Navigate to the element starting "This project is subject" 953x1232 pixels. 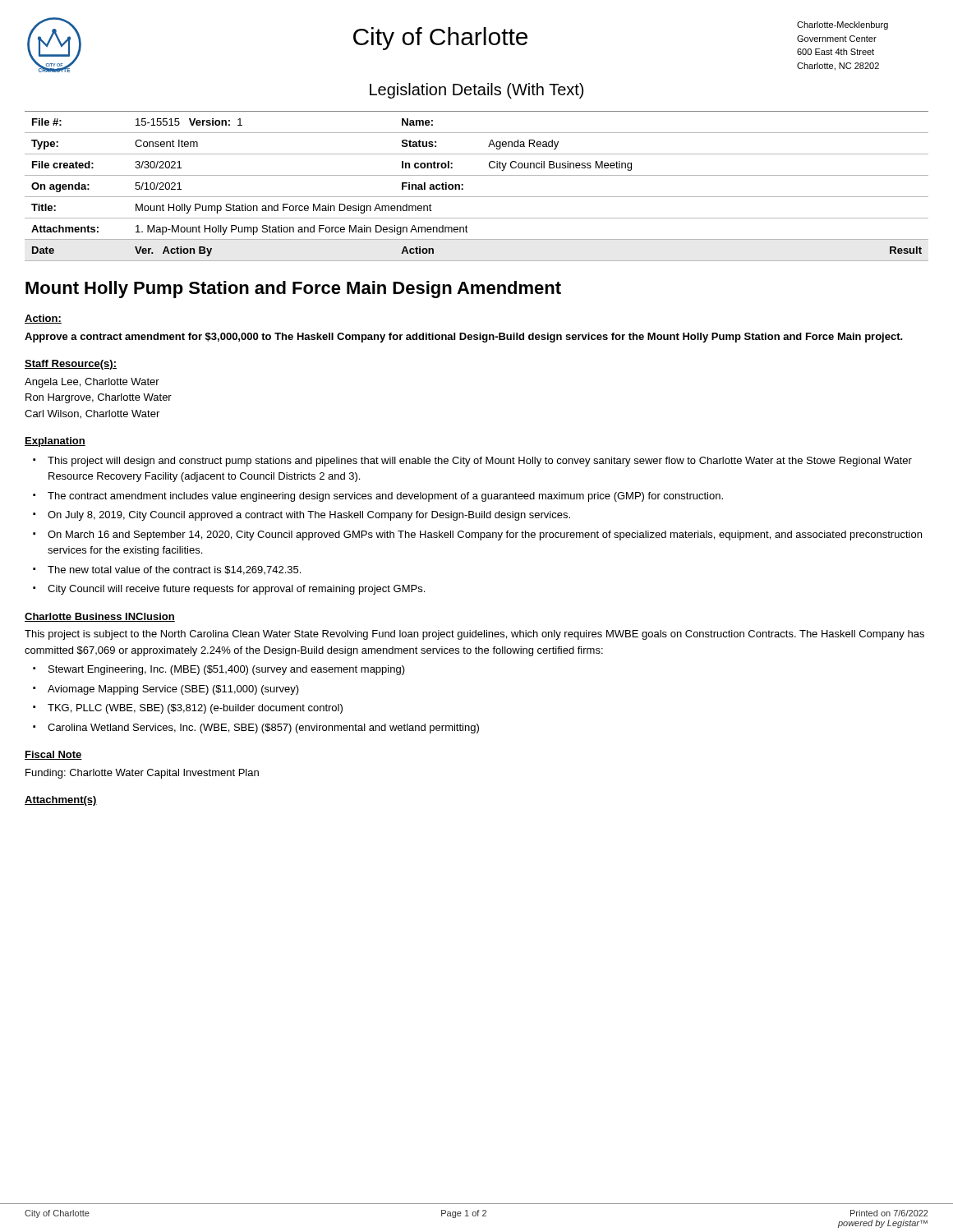475,642
